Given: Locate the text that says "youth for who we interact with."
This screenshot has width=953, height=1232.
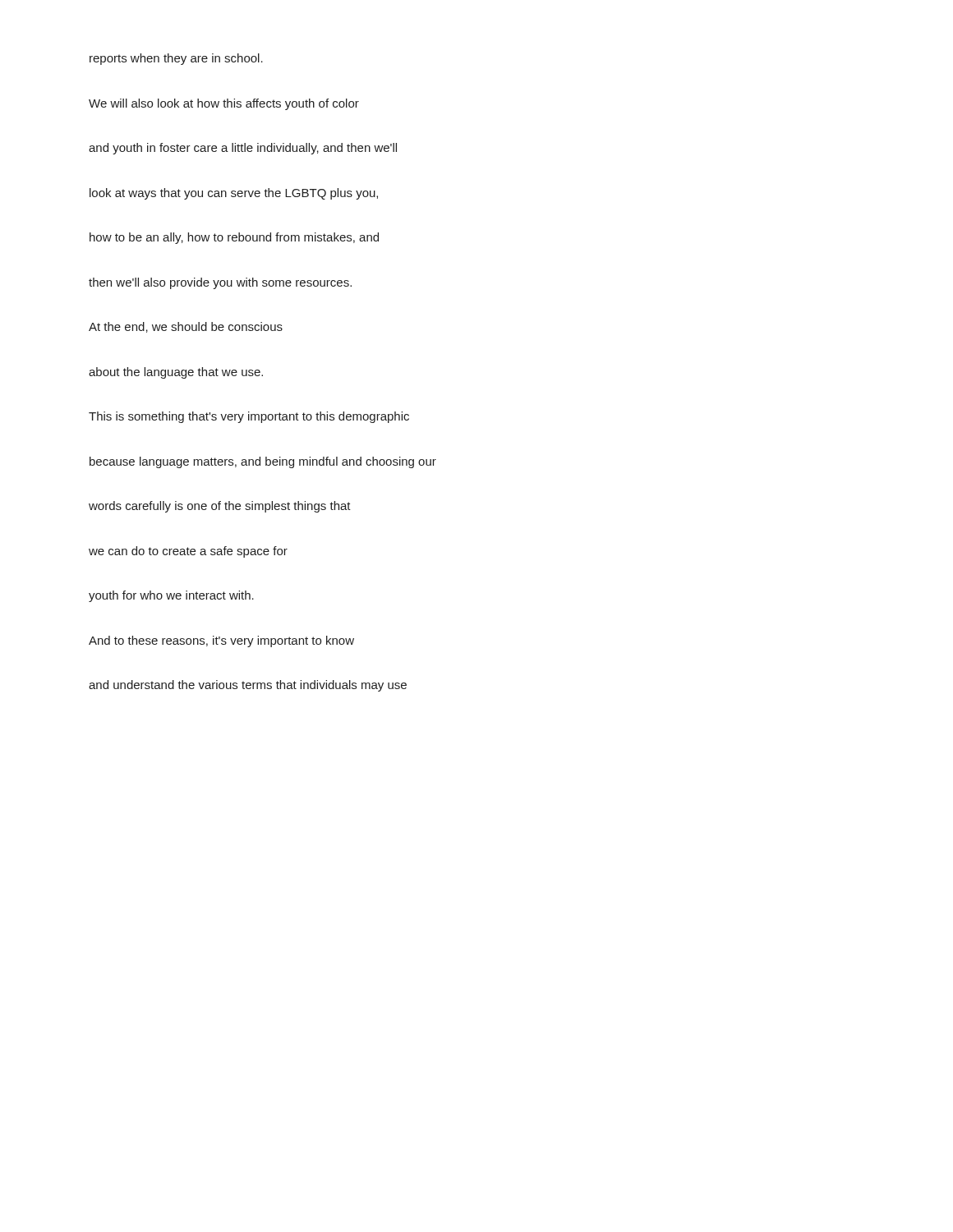Looking at the screenshot, I should tap(172, 595).
